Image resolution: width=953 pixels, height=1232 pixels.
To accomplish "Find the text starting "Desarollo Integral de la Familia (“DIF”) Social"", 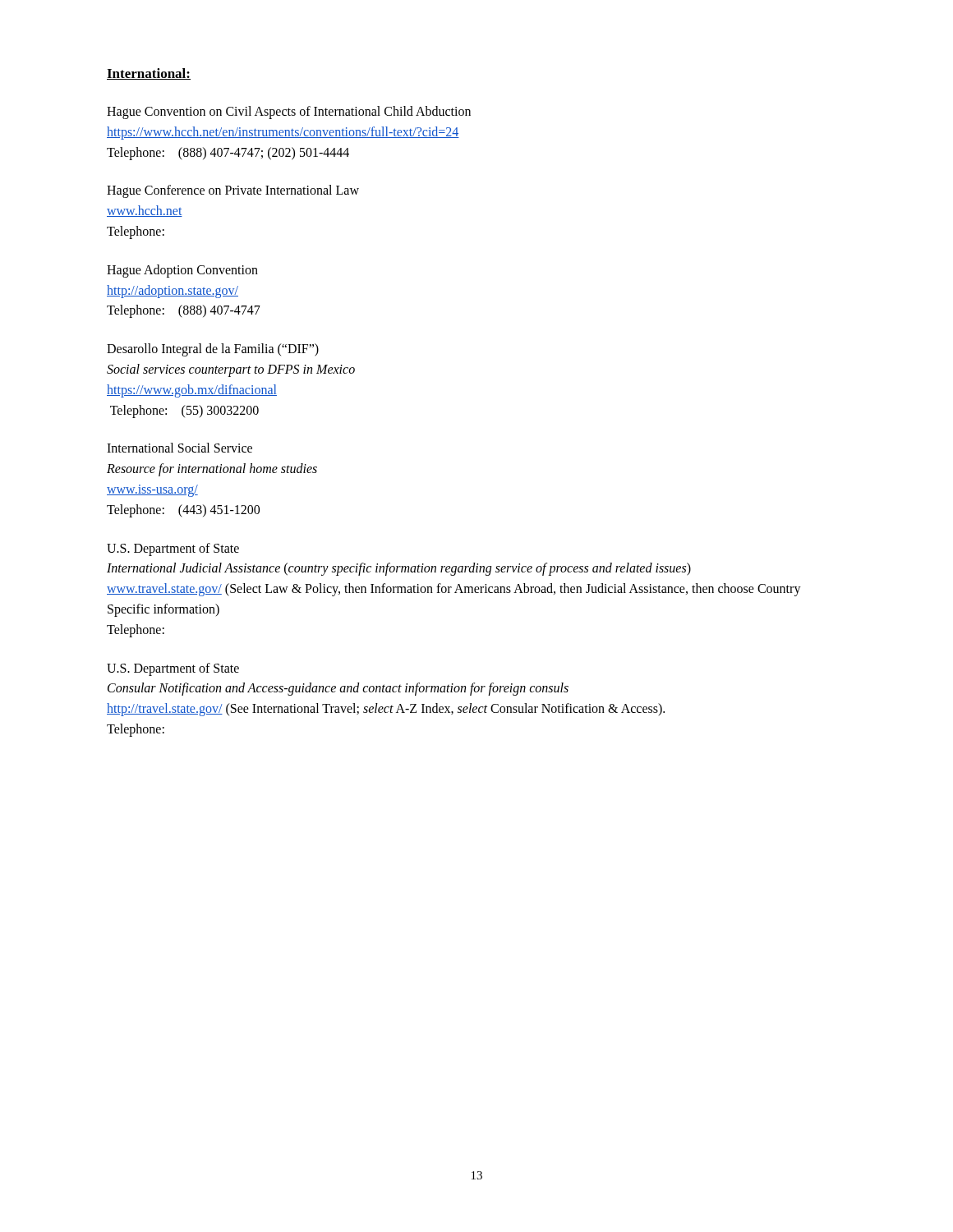I will tap(233, 379).
